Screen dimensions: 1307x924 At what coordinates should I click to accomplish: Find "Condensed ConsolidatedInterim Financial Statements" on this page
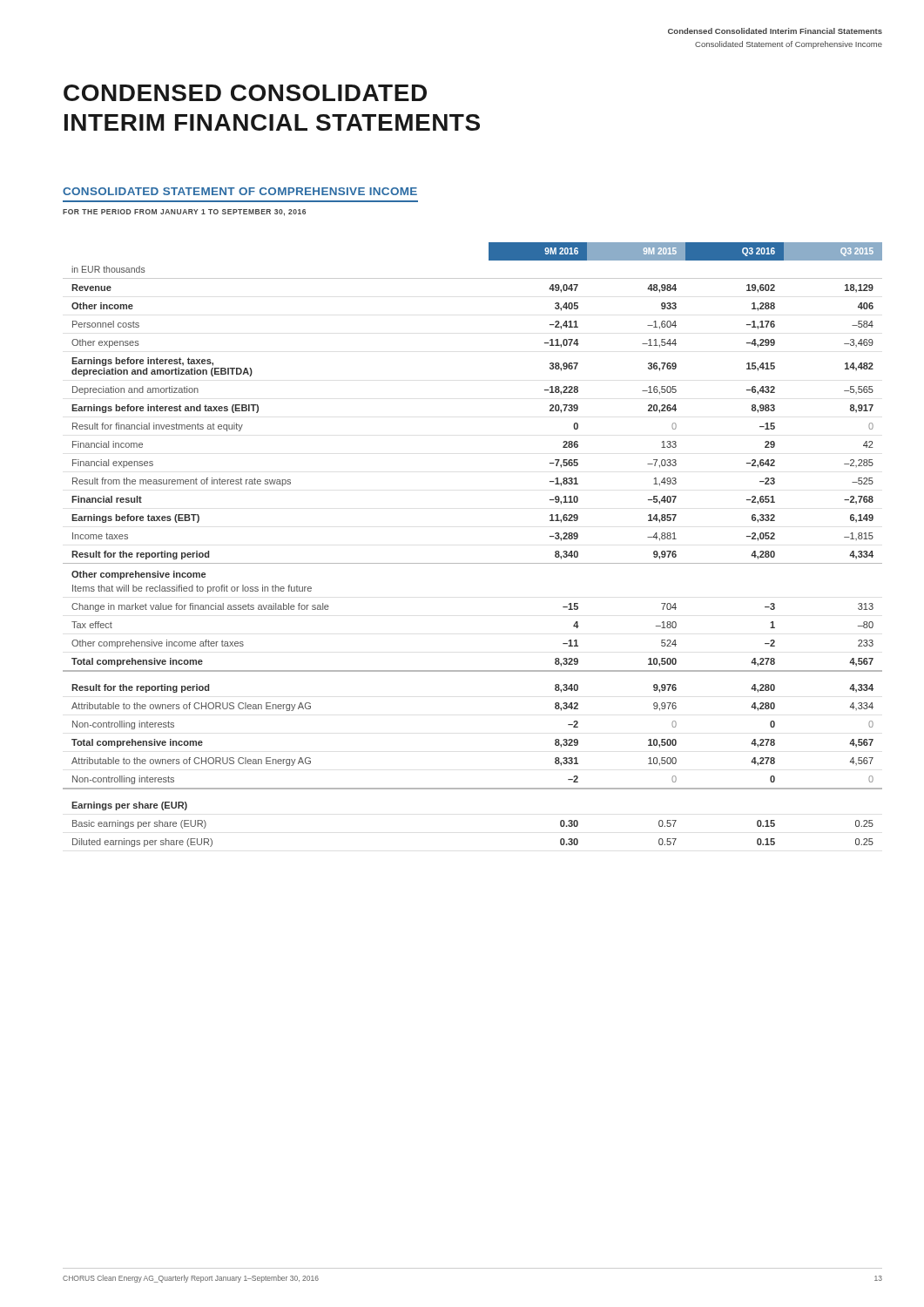pyautogui.click(x=272, y=107)
